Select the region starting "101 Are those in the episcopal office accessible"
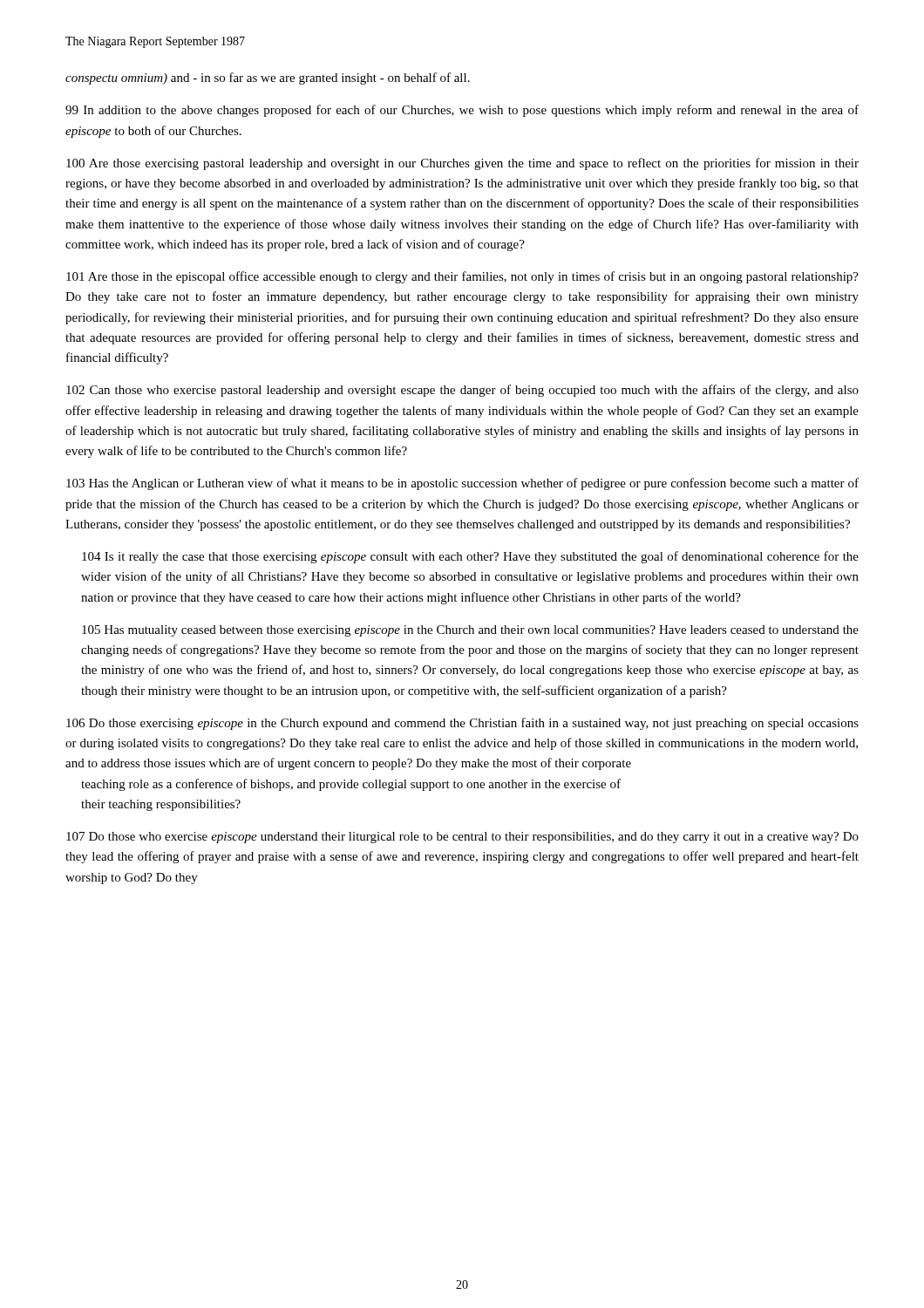The image size is (924, 1308). [x=462, y=317]
